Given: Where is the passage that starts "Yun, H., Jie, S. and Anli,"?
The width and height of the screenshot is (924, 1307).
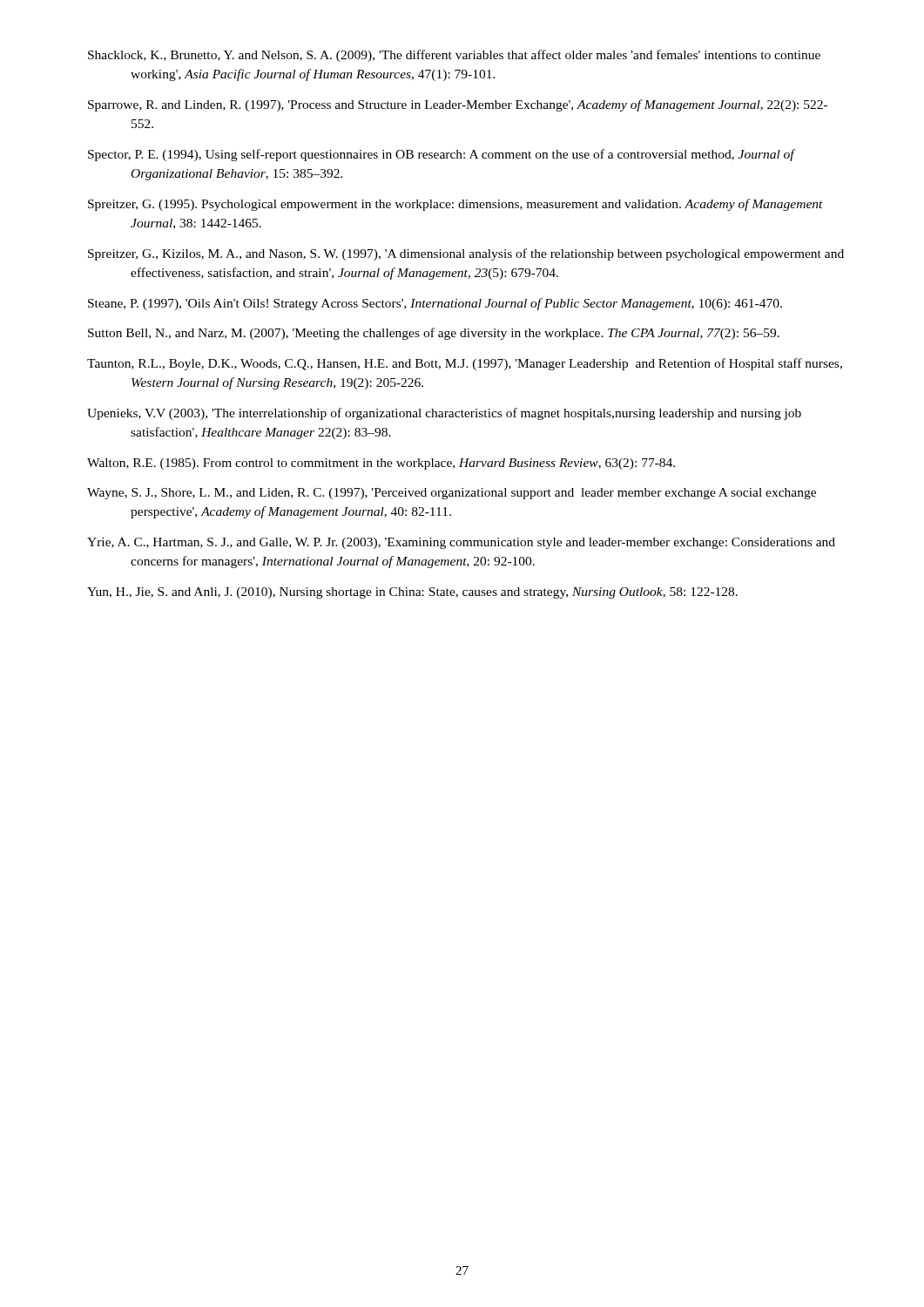Looking at the screenshot, I should [413, 591].
